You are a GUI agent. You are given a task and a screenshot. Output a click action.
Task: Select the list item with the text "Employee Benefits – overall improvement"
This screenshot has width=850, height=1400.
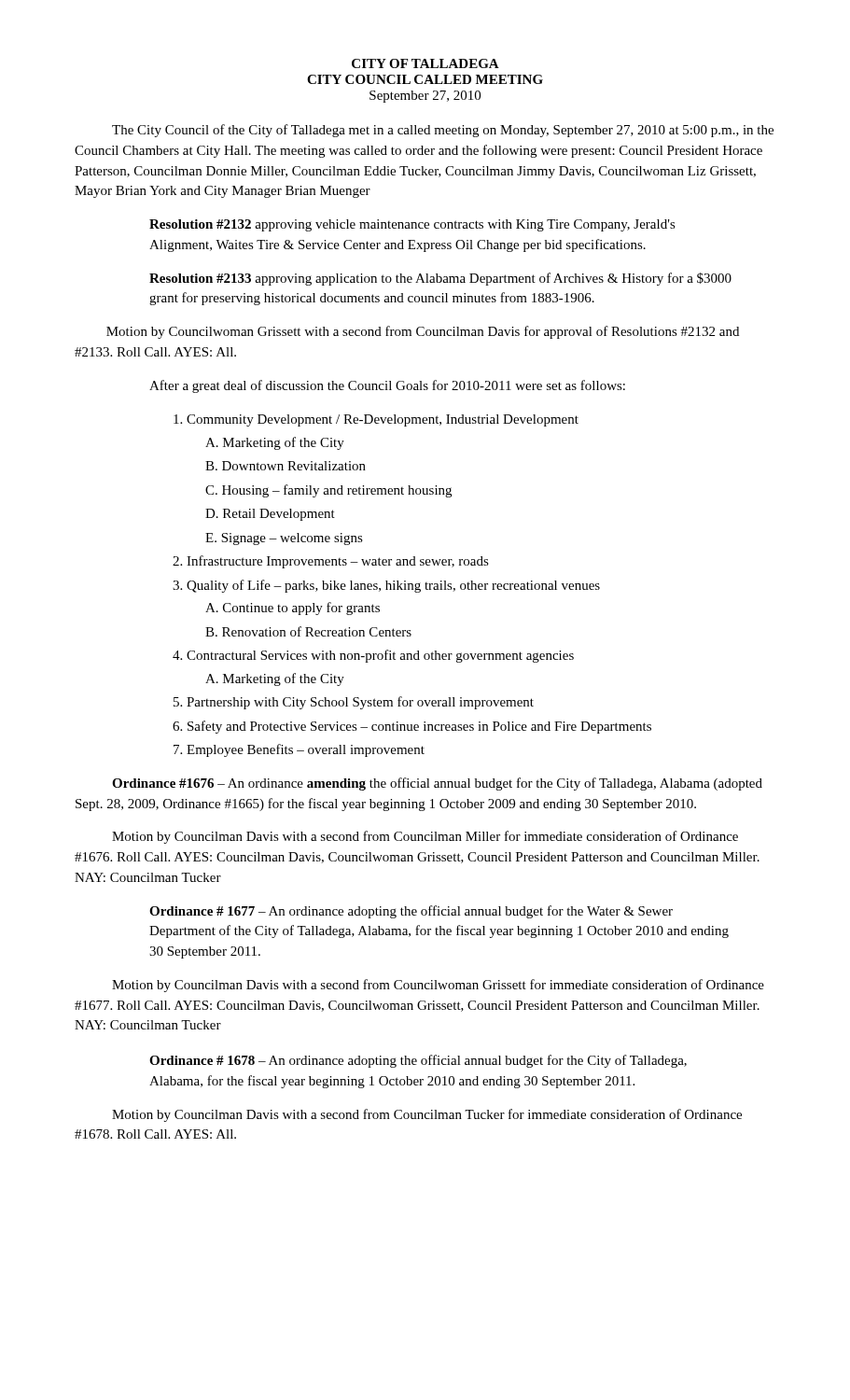click(306, 750)
